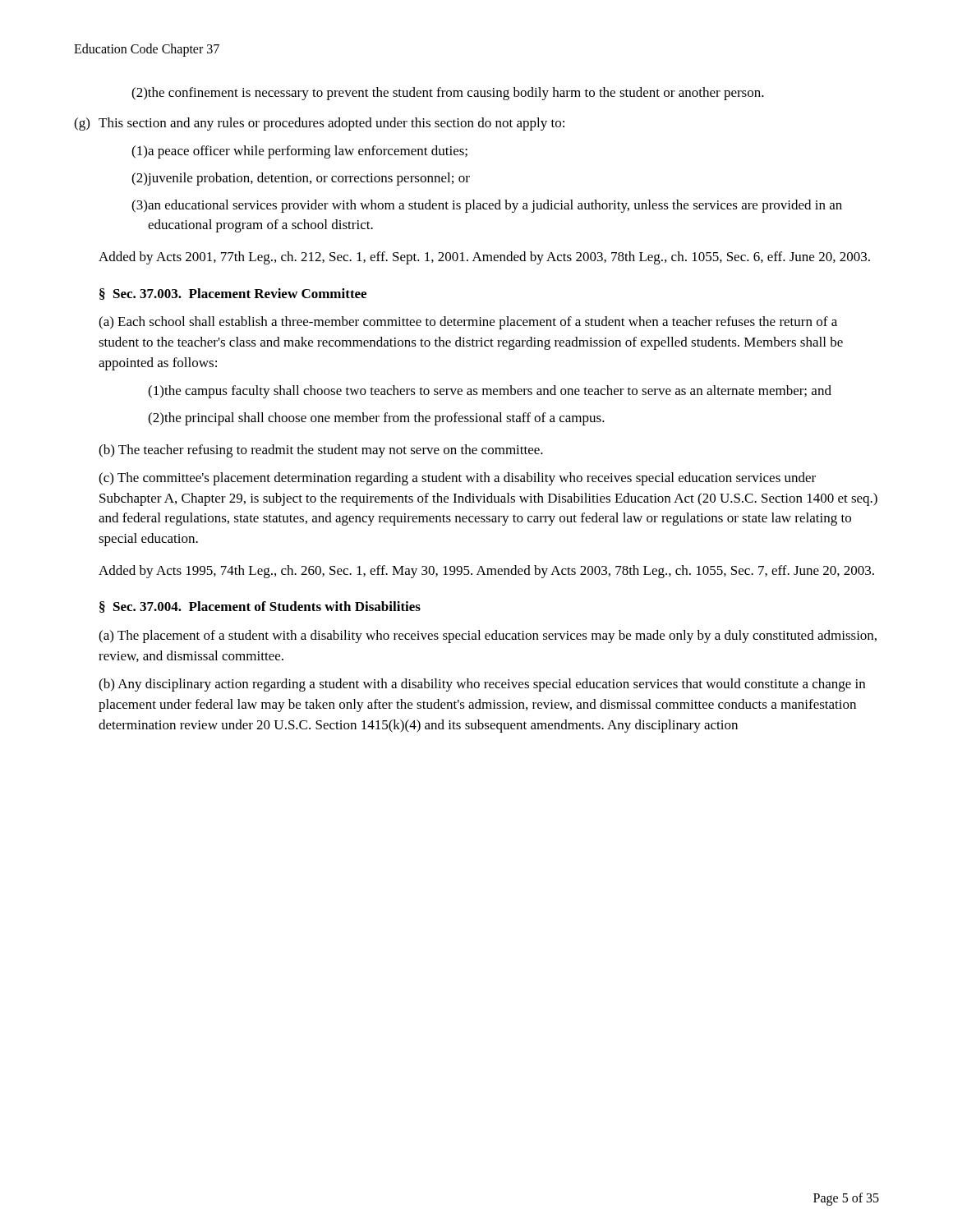Click on the text starting "(3) an educational services"
This screenshot has width=953, height=1232.
pos(489,216)
